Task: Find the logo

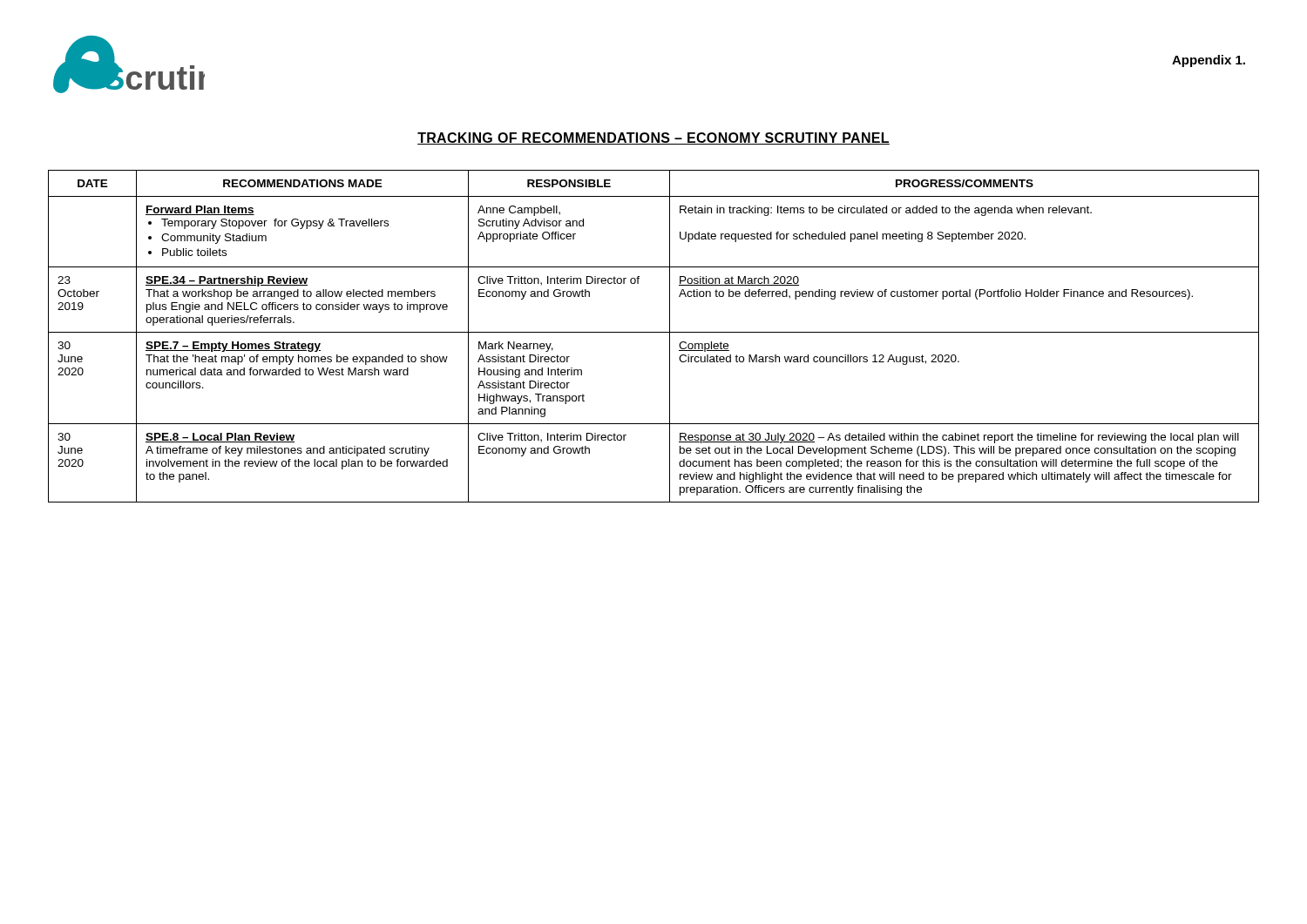Action: point(129,68)
